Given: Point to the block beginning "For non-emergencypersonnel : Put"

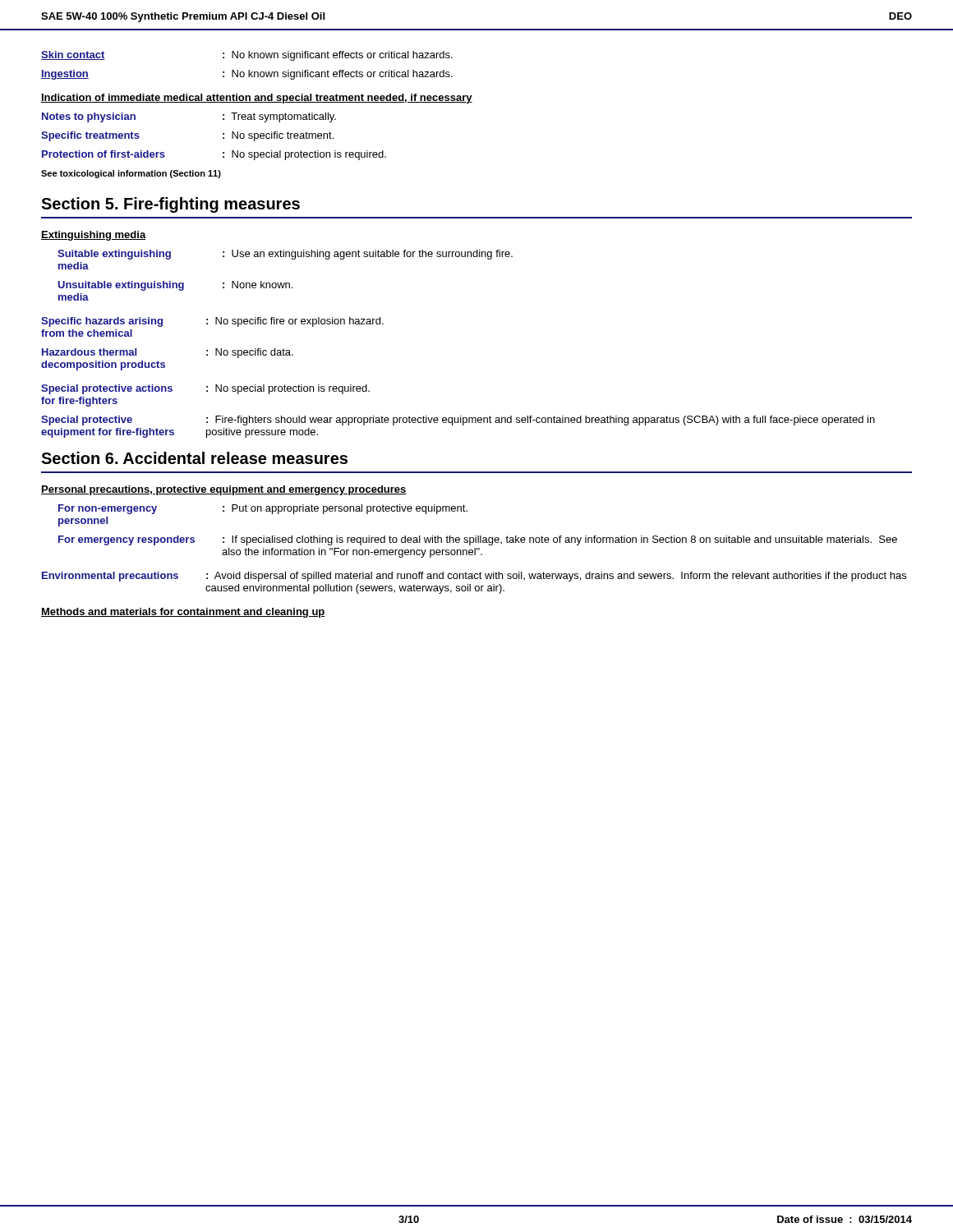Looking at the screenshot, I should coord(476,514).
